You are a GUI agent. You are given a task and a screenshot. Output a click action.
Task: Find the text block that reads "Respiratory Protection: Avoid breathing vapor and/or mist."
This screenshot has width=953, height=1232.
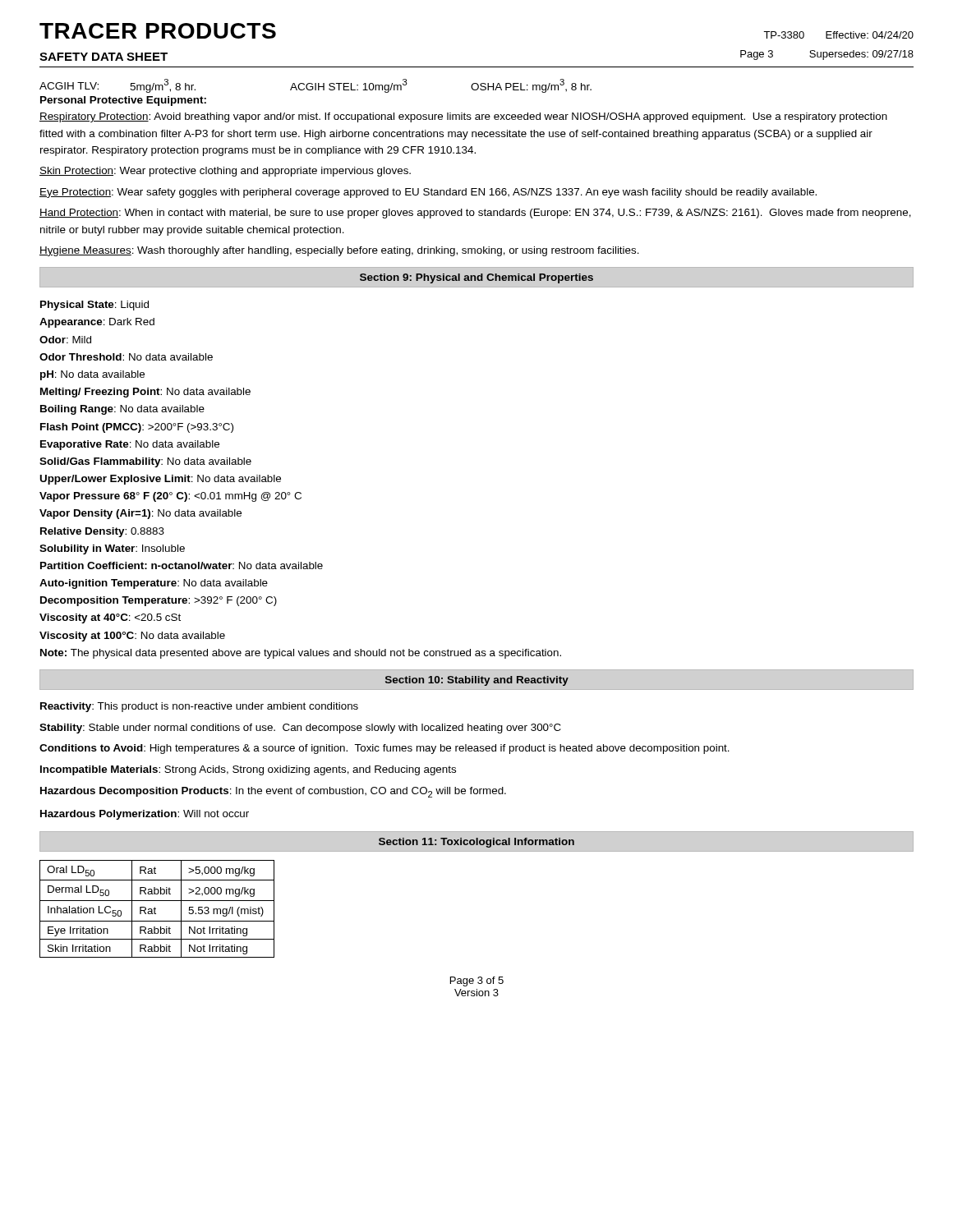[476, 184]
